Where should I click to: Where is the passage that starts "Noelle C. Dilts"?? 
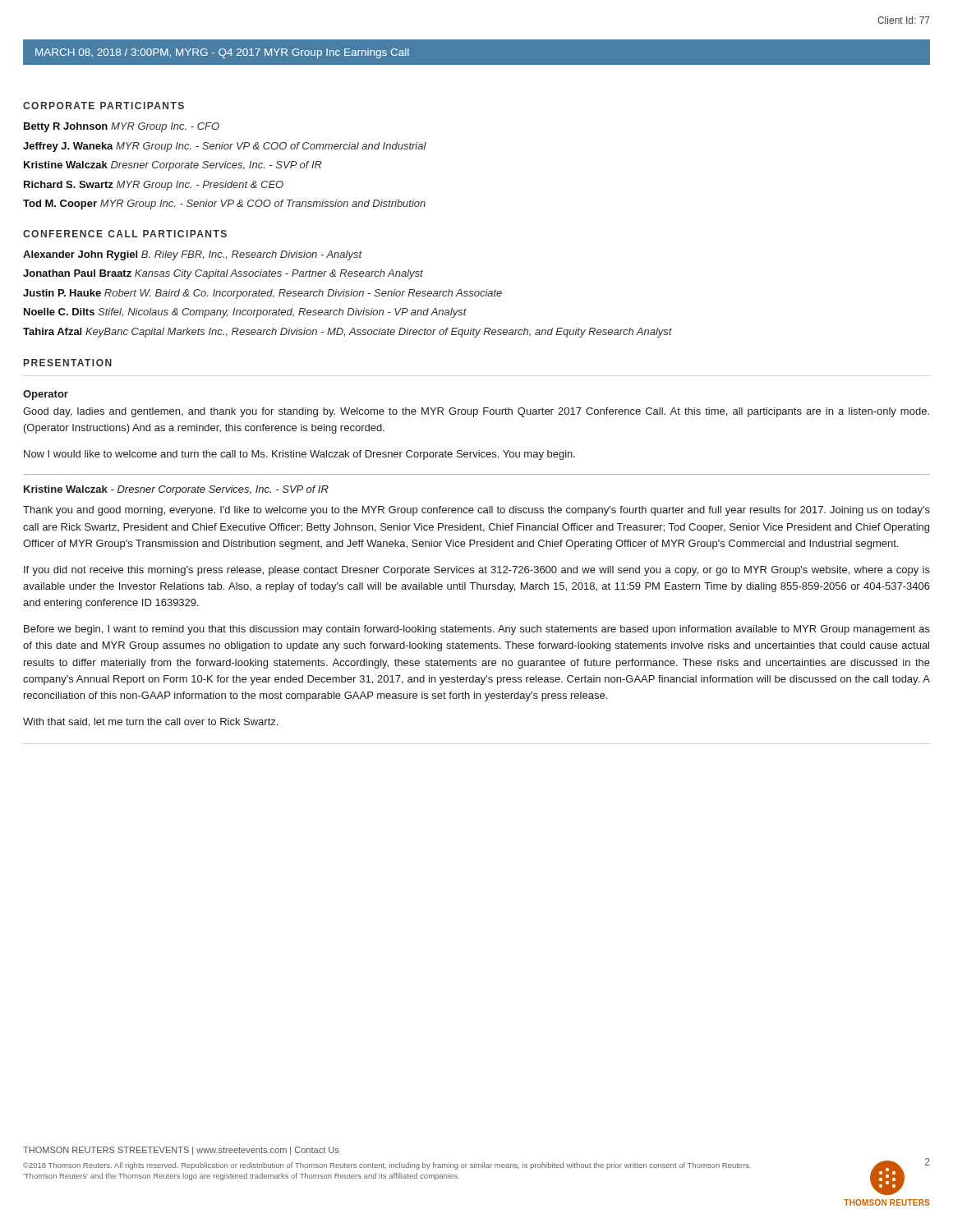[244, 312]
